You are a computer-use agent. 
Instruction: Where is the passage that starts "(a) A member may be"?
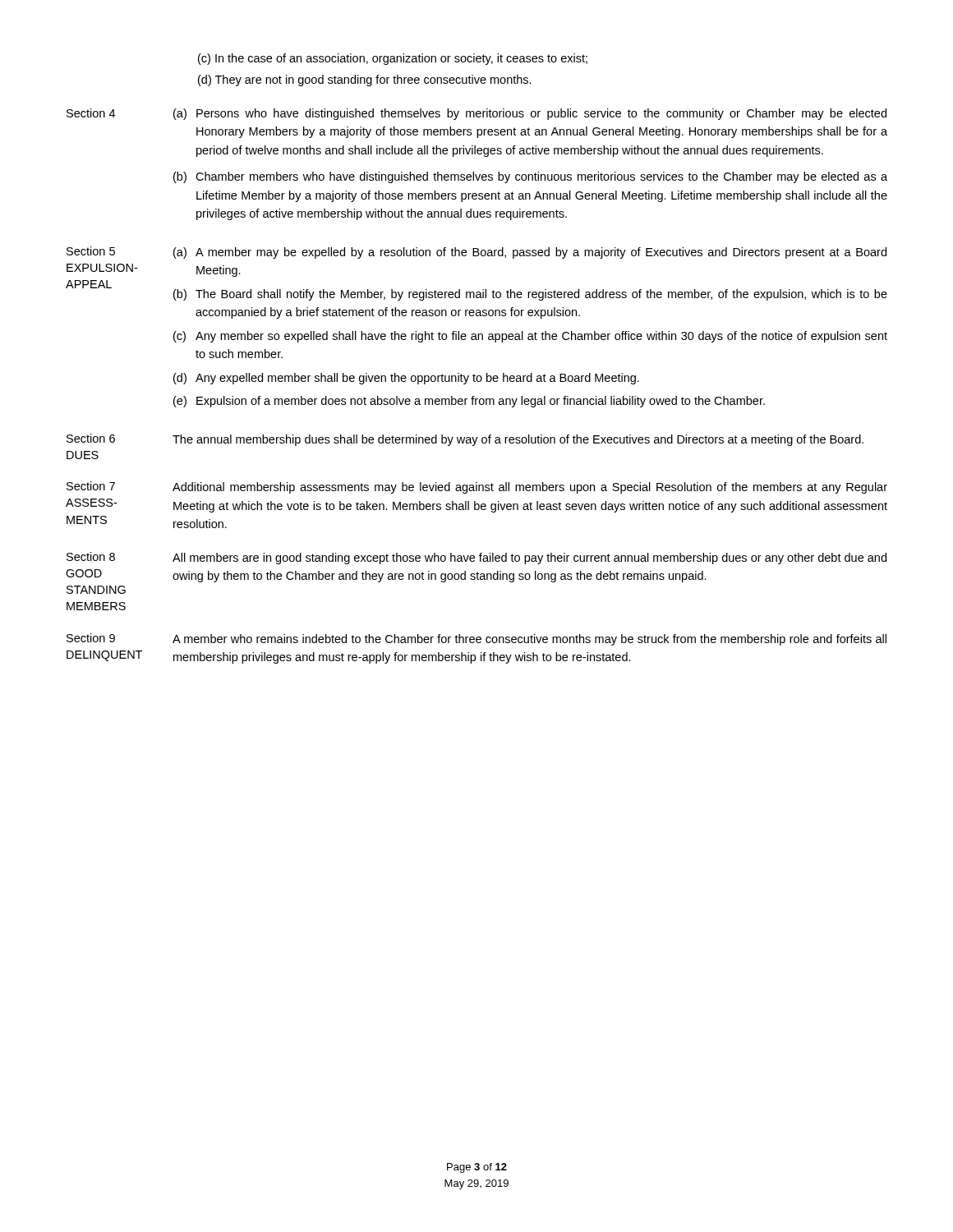coord(530,261)
